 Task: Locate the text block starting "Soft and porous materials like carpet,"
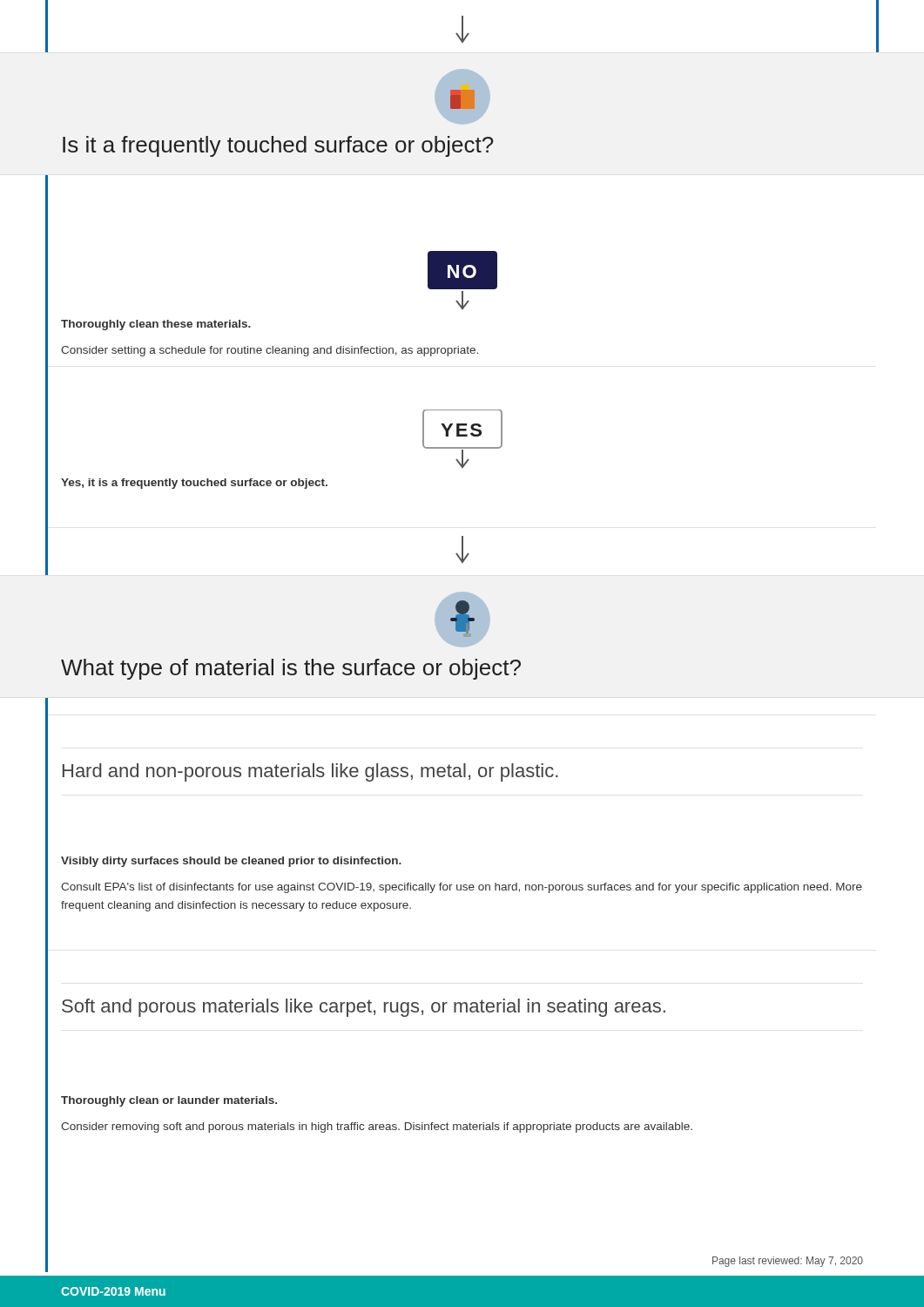tap(462, 1007)
